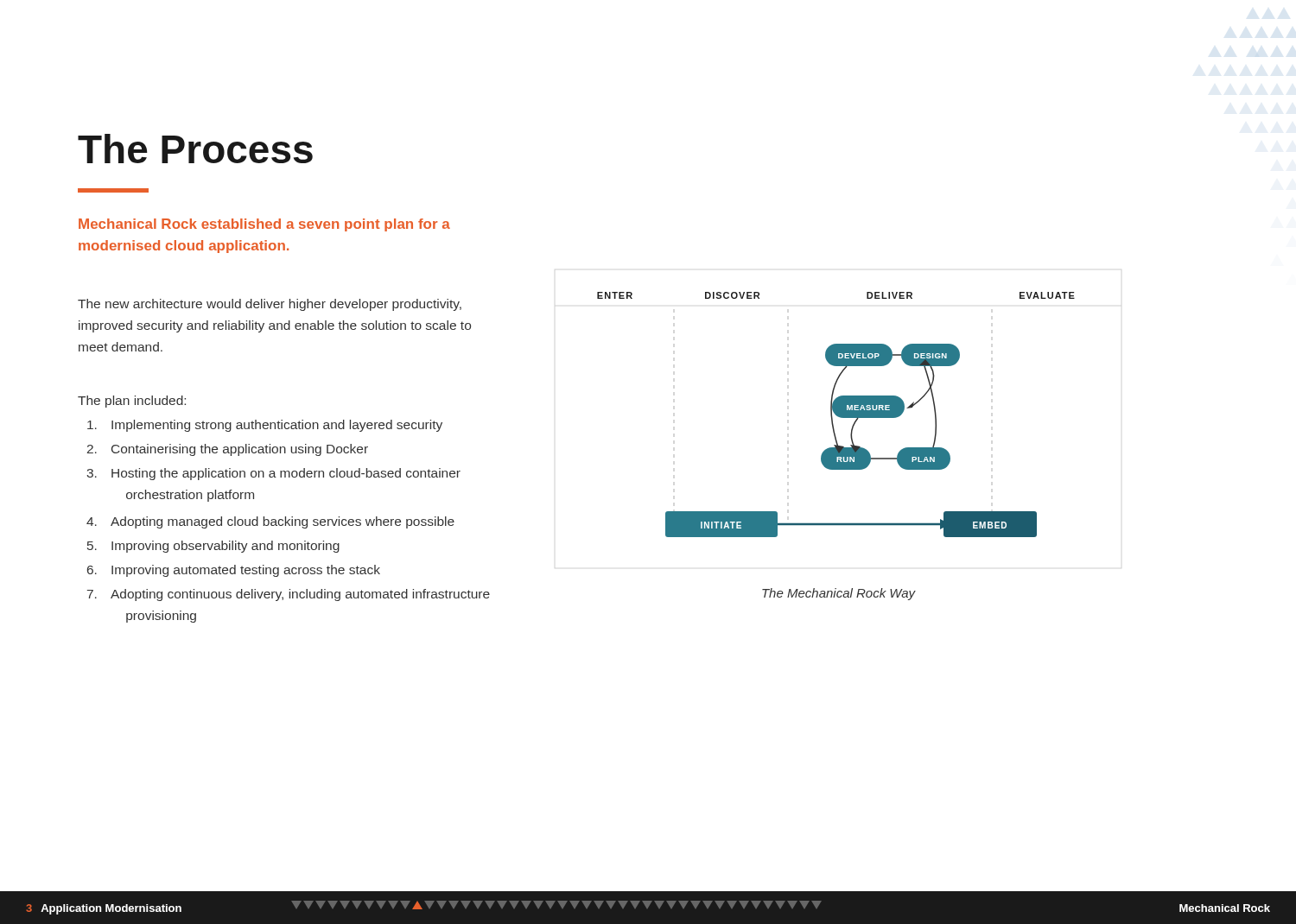The image size is (1296, 924).
Task: Find the list item with the text "7.Adopting continuous delivery, including automated infrastructure provisioning"
Action: [298, 605]
